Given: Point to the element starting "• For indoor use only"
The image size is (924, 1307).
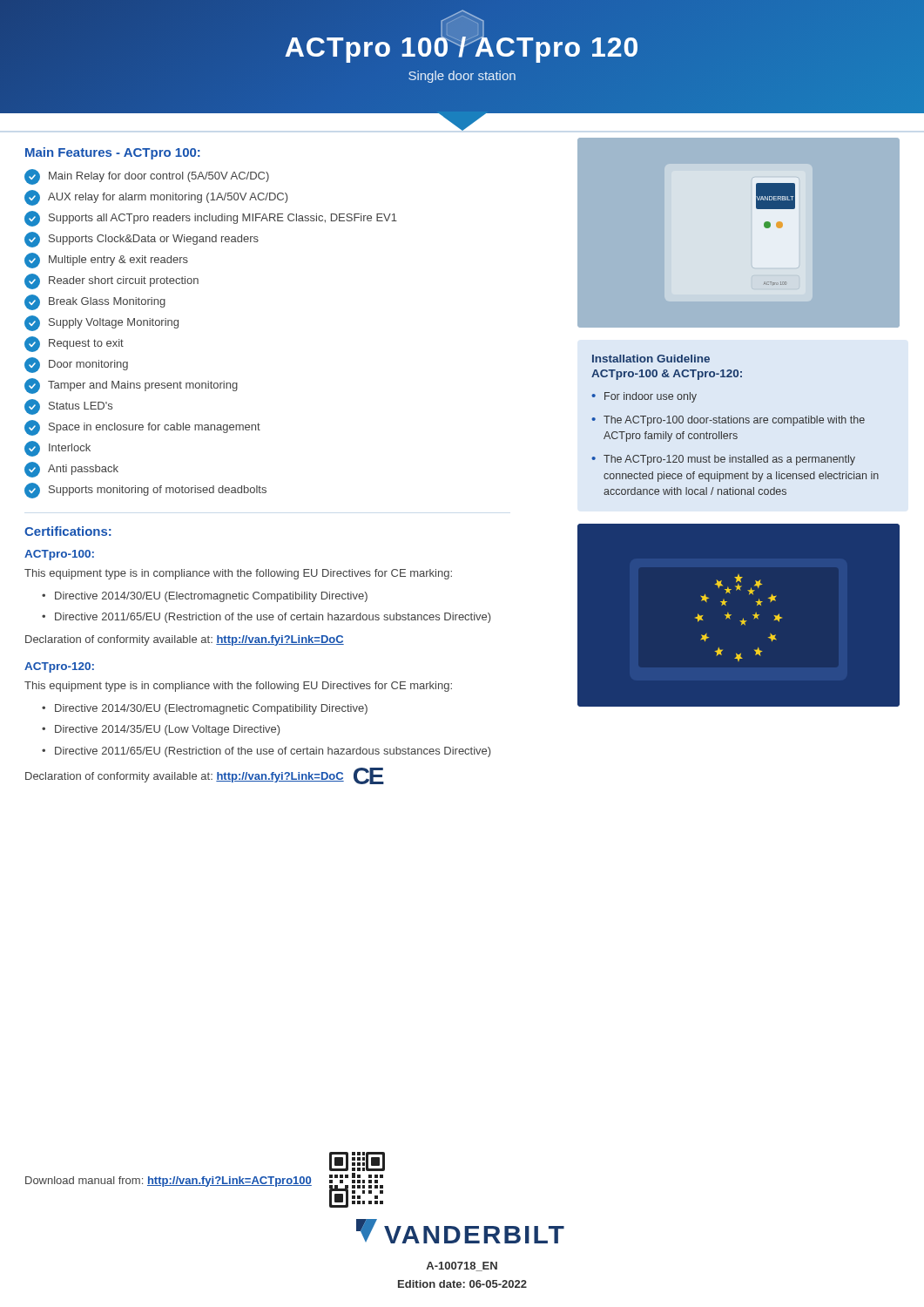Looking at the screenshot, I should click(644, 396).
